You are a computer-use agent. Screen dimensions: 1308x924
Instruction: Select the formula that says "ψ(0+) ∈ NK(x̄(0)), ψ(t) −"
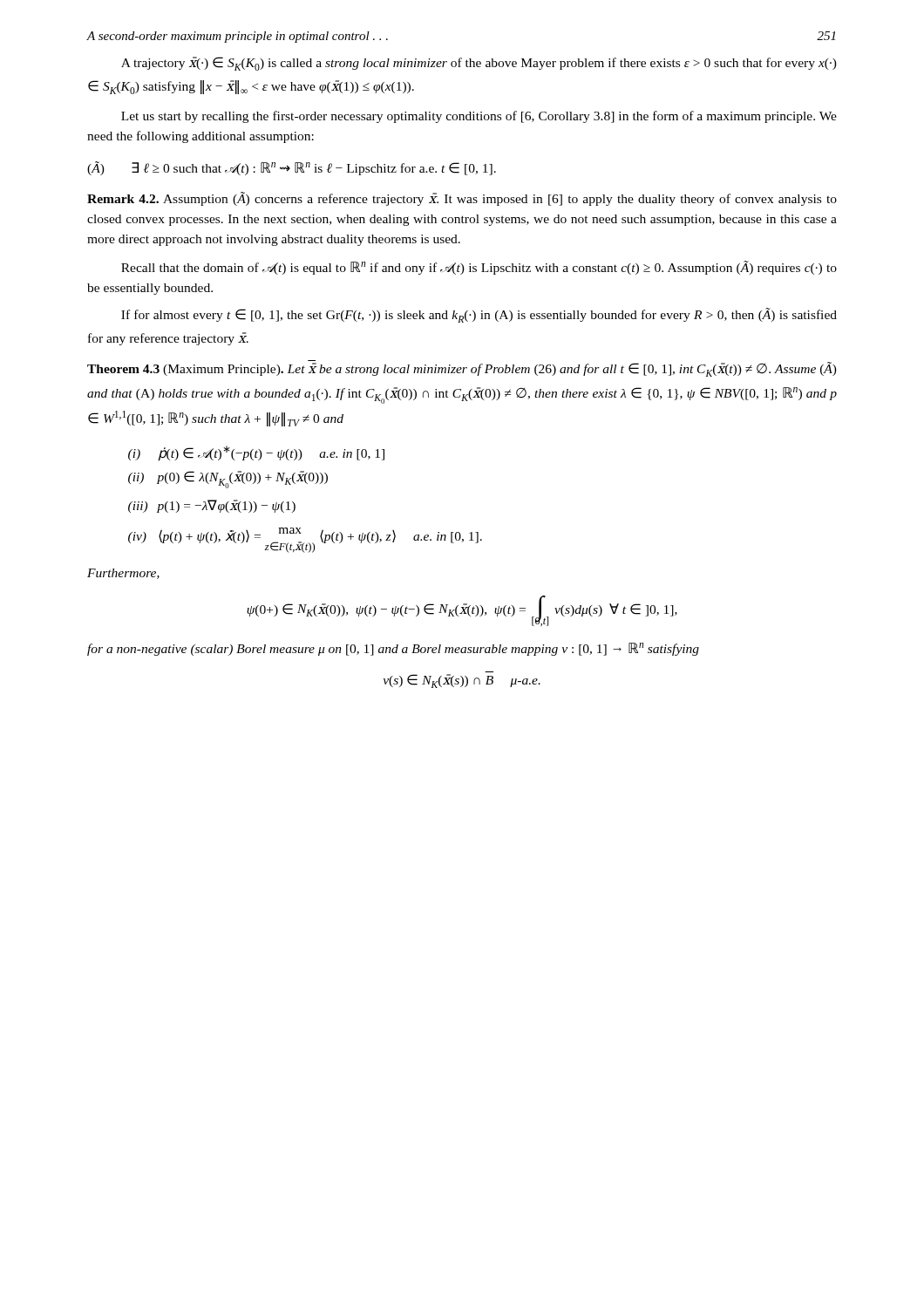(x=462, y=610)
